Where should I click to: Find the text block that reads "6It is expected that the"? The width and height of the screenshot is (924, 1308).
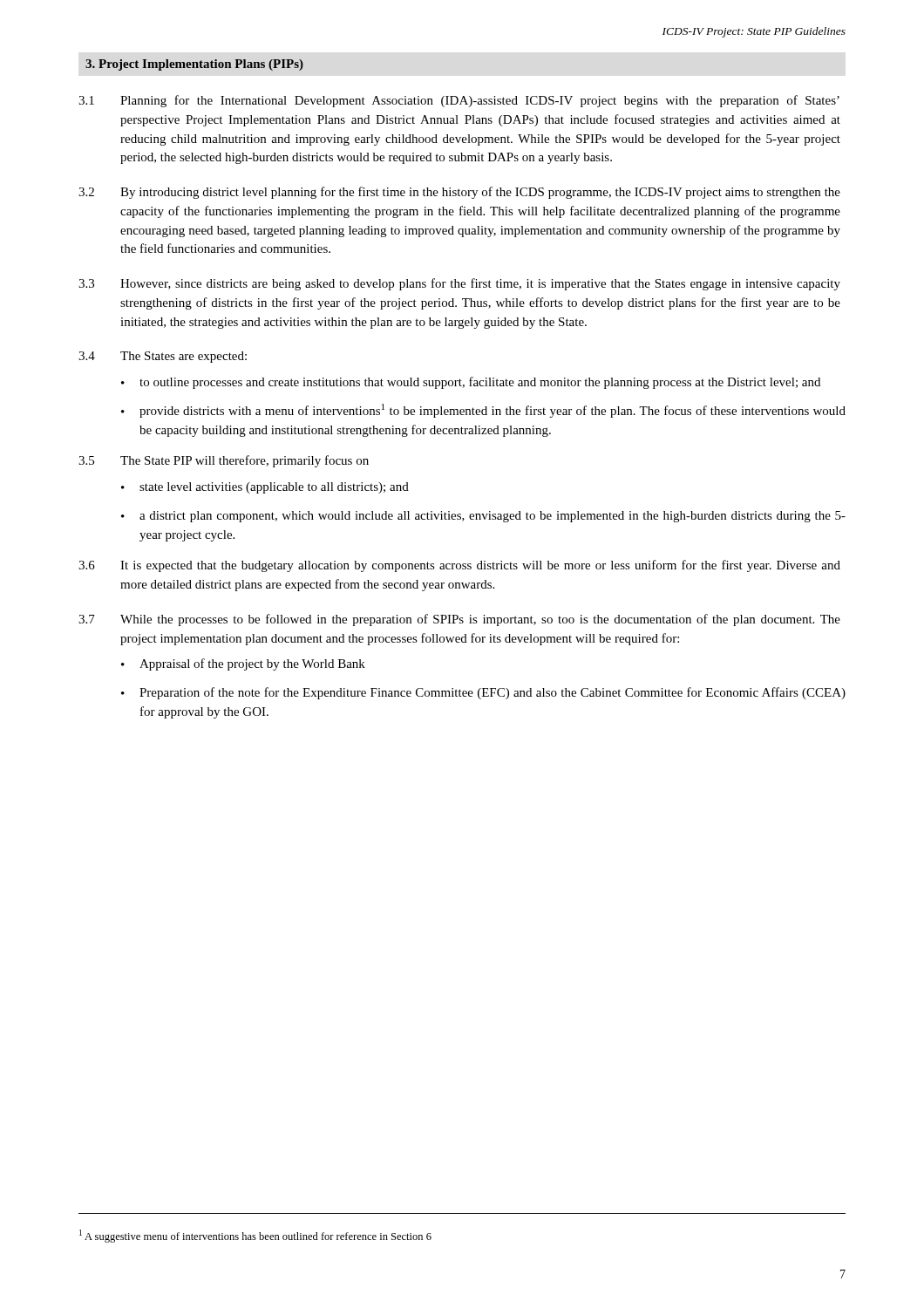(x=459, y=576)
